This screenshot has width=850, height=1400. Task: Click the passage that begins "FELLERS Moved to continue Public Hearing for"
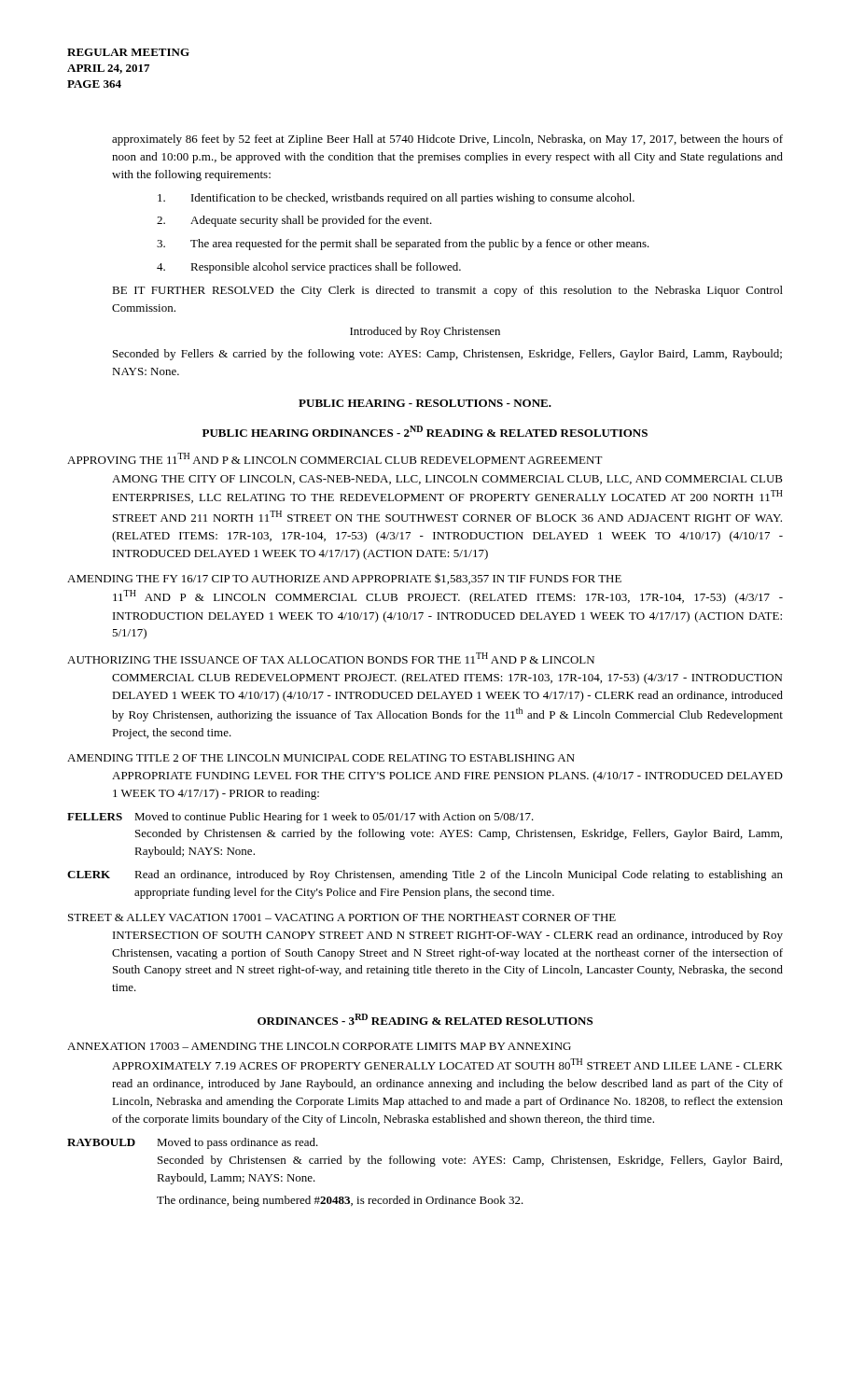tap(425, 834)
